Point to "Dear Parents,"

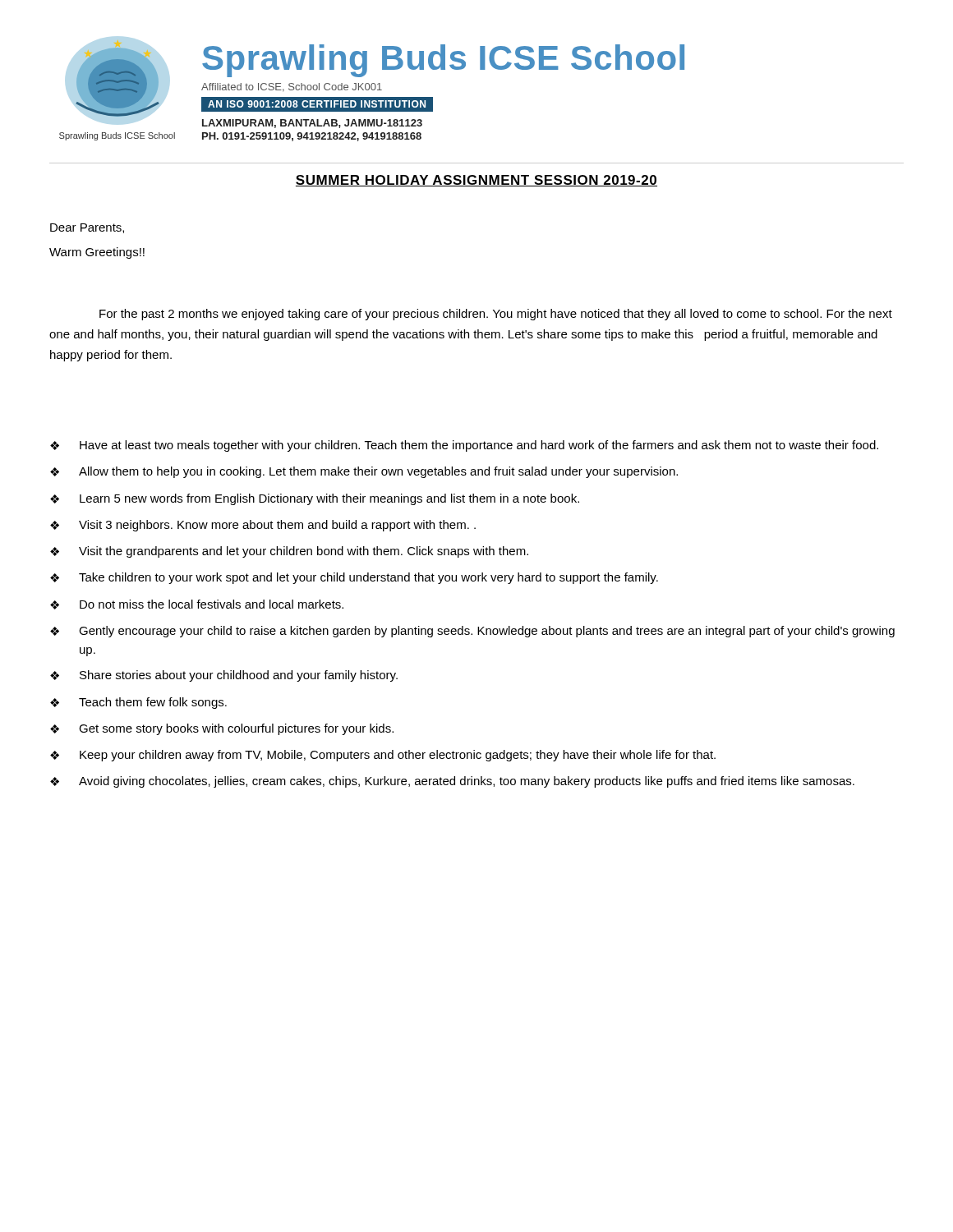tap(87, 227)
